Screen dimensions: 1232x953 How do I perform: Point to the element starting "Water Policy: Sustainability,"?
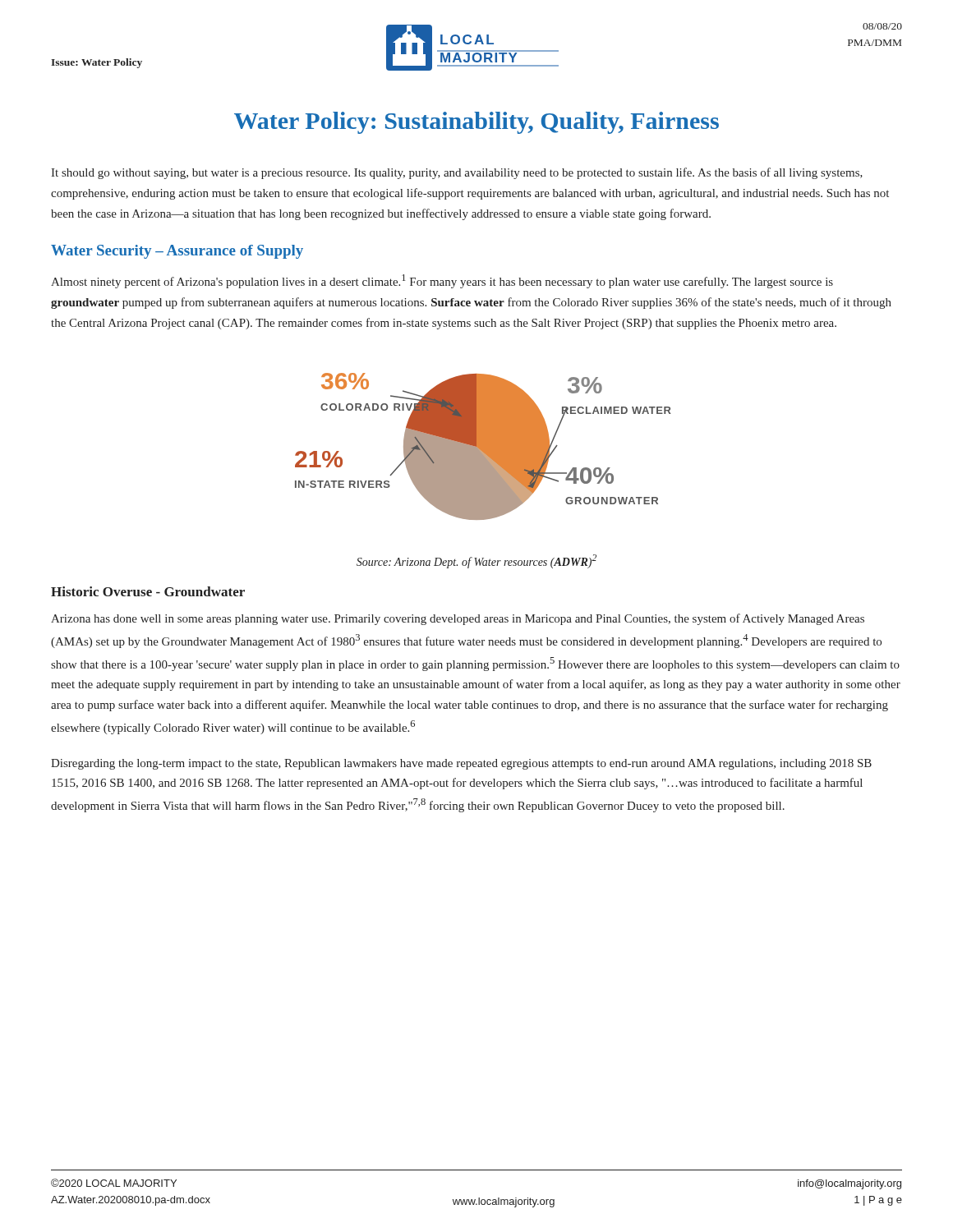[x=476, y=119]
